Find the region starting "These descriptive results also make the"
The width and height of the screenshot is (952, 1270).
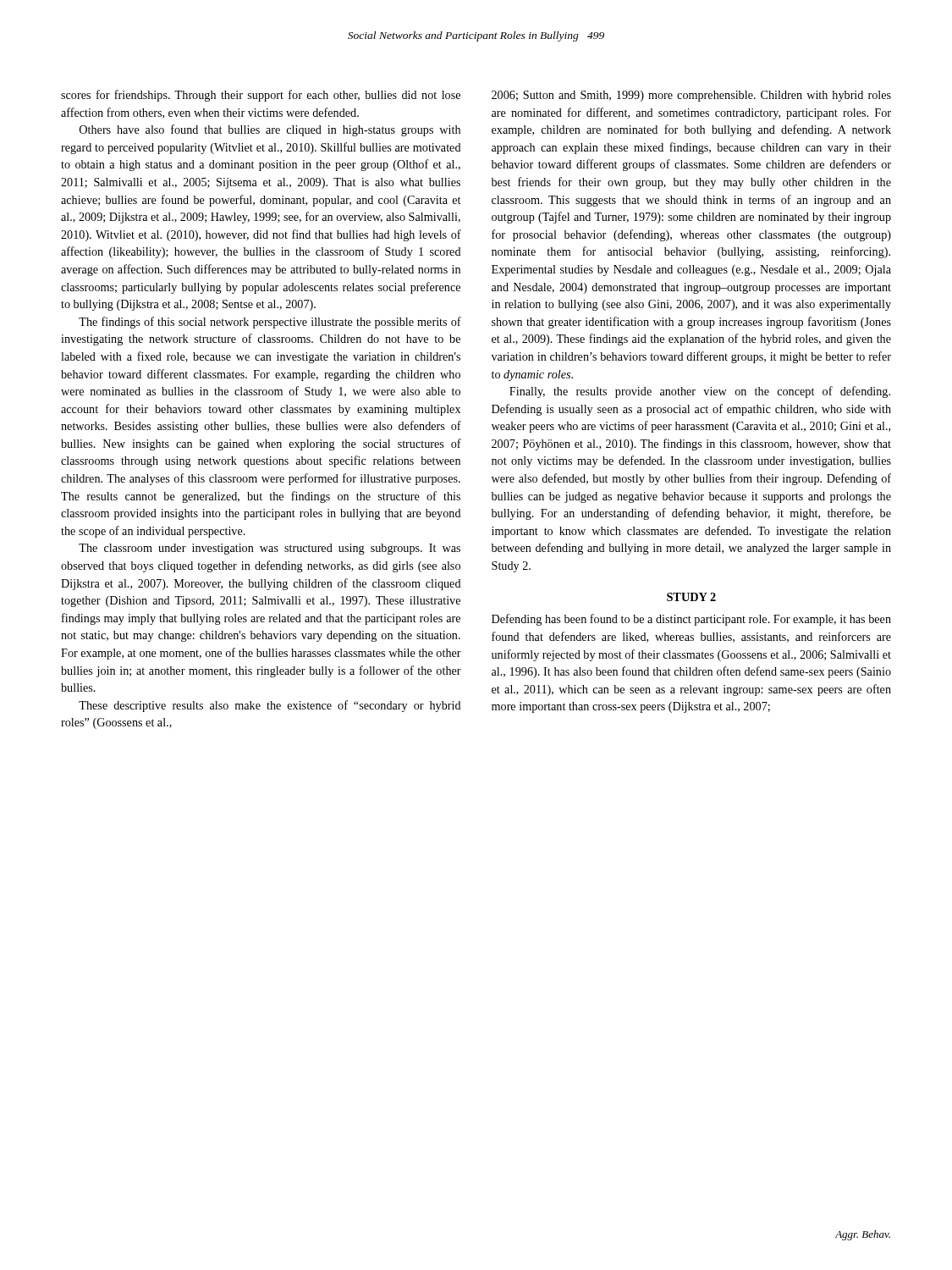(261, 714)
